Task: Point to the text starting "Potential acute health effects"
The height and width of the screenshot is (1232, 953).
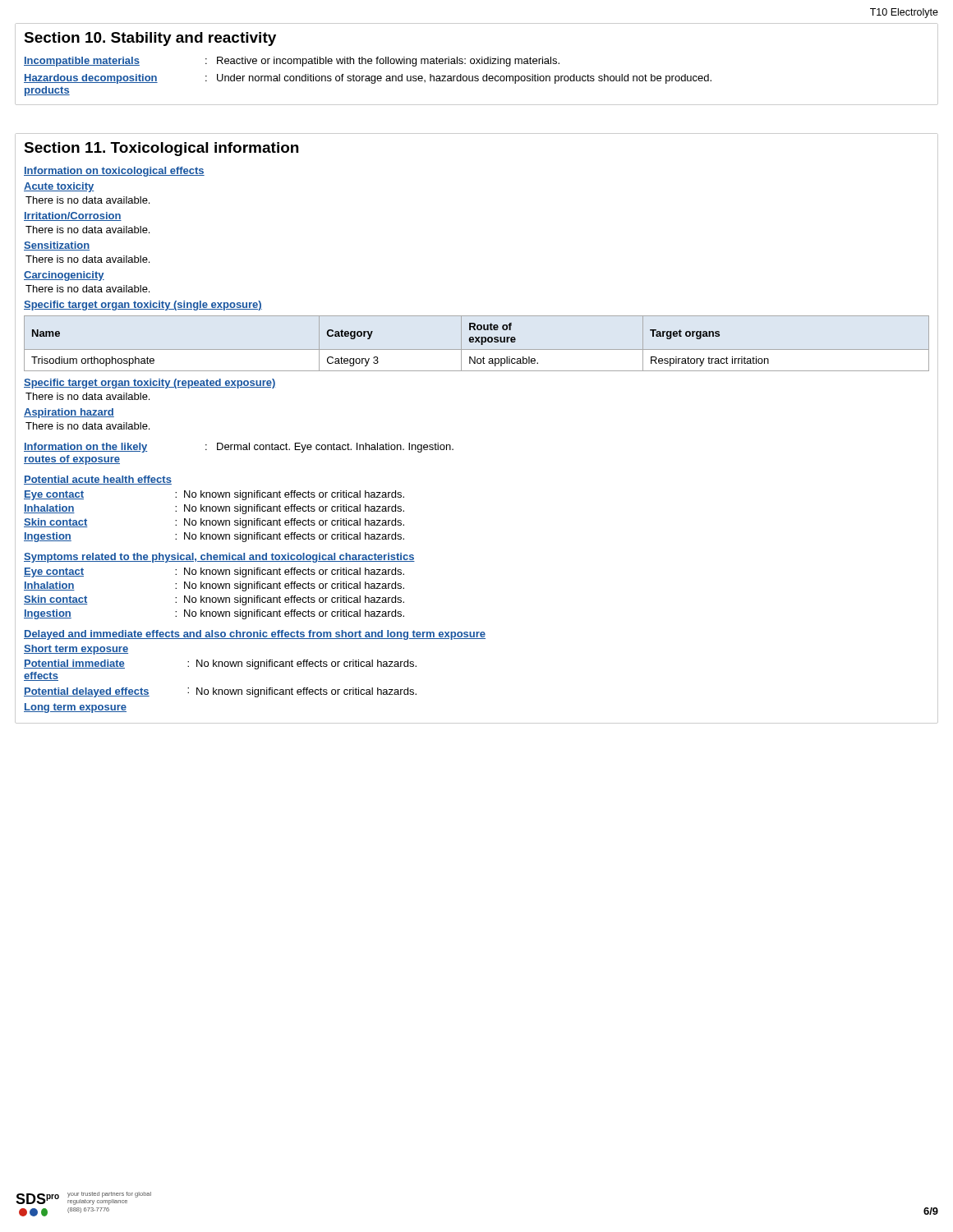Action: [x=98, y=480]
